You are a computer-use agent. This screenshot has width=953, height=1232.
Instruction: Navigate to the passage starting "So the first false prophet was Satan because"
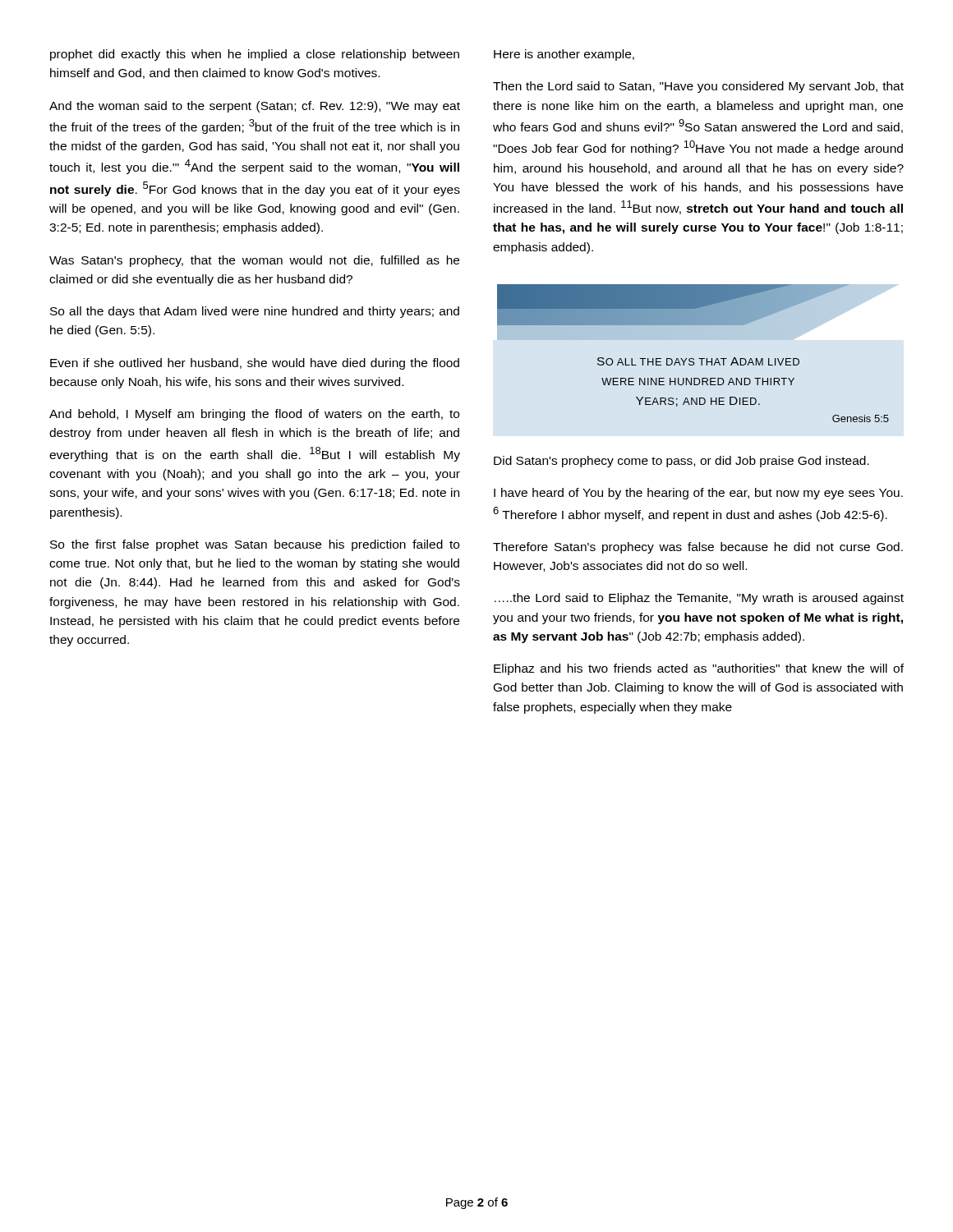255,592
